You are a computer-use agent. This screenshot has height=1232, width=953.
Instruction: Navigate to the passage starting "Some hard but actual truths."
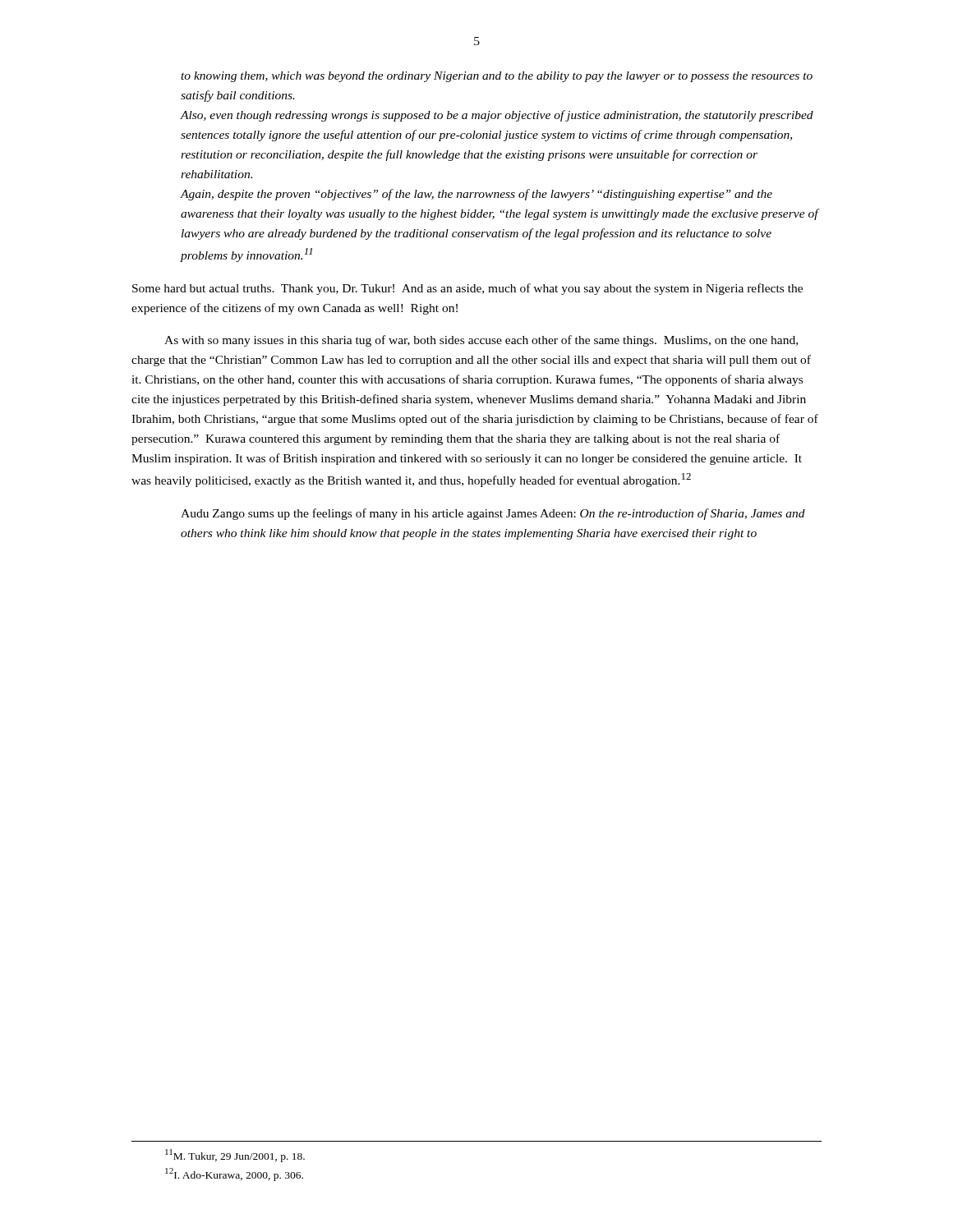pos(476,298)
